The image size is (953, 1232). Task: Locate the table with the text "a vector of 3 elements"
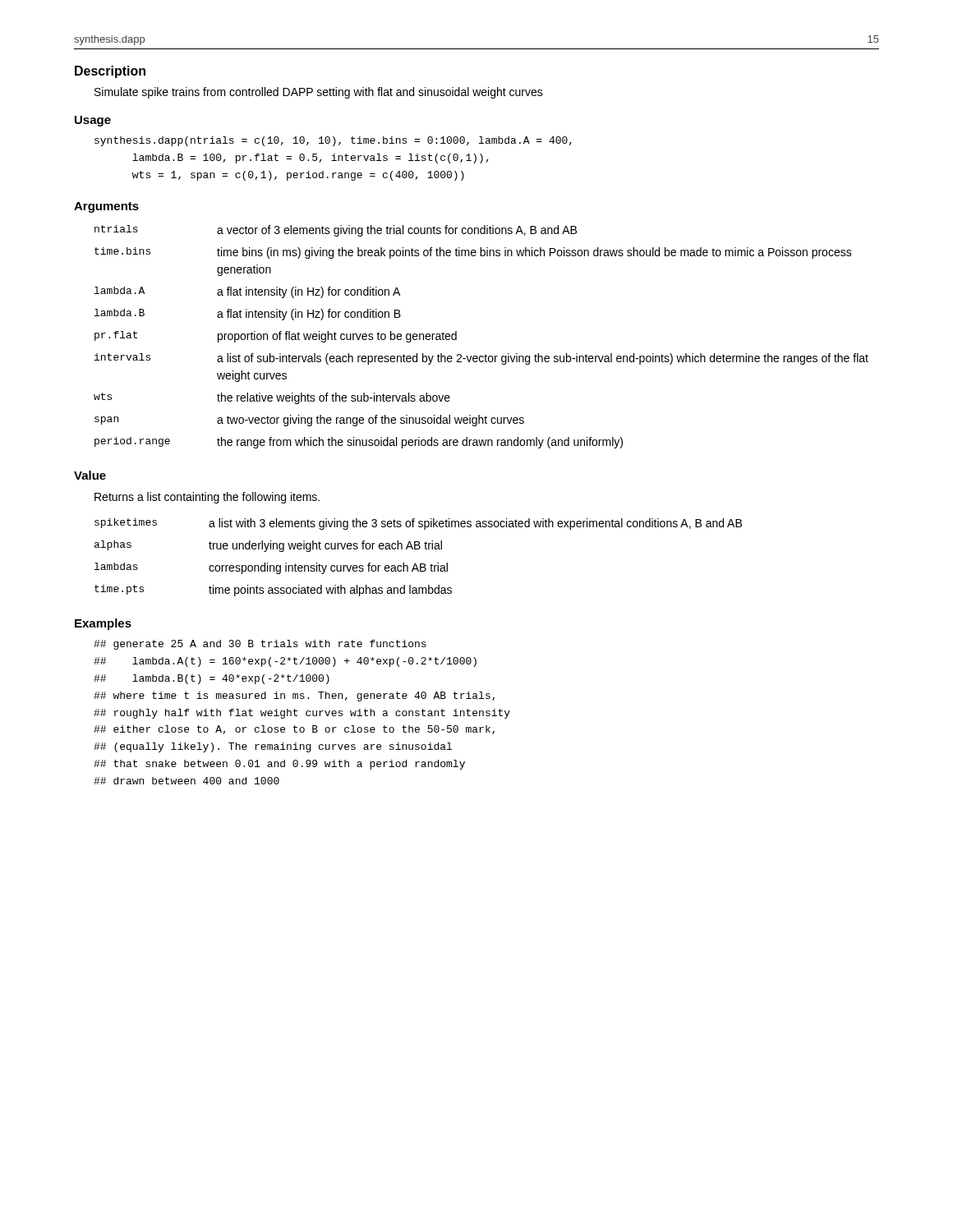pos(476,337)
